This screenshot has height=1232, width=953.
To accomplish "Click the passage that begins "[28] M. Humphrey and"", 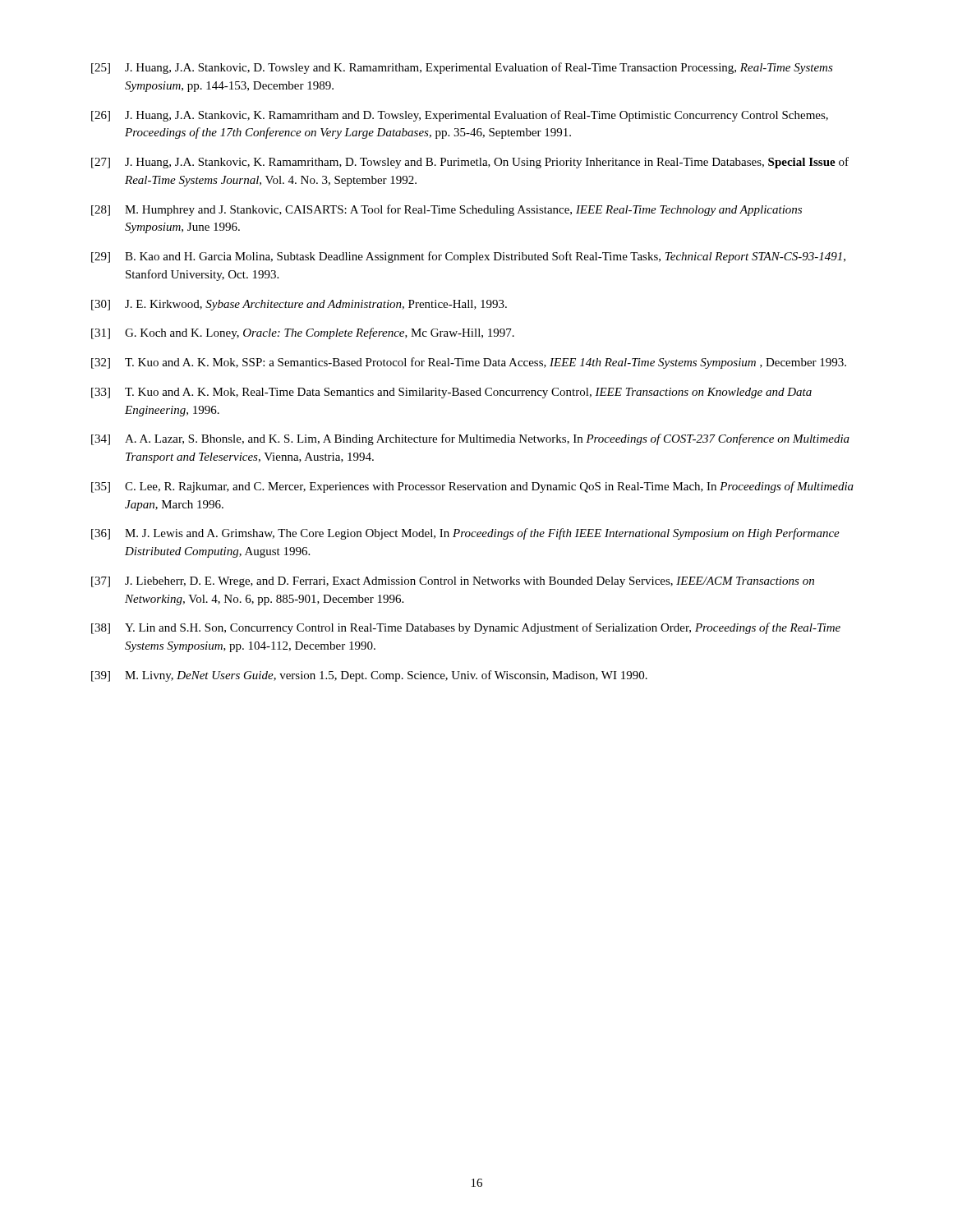I will point(476,219).
